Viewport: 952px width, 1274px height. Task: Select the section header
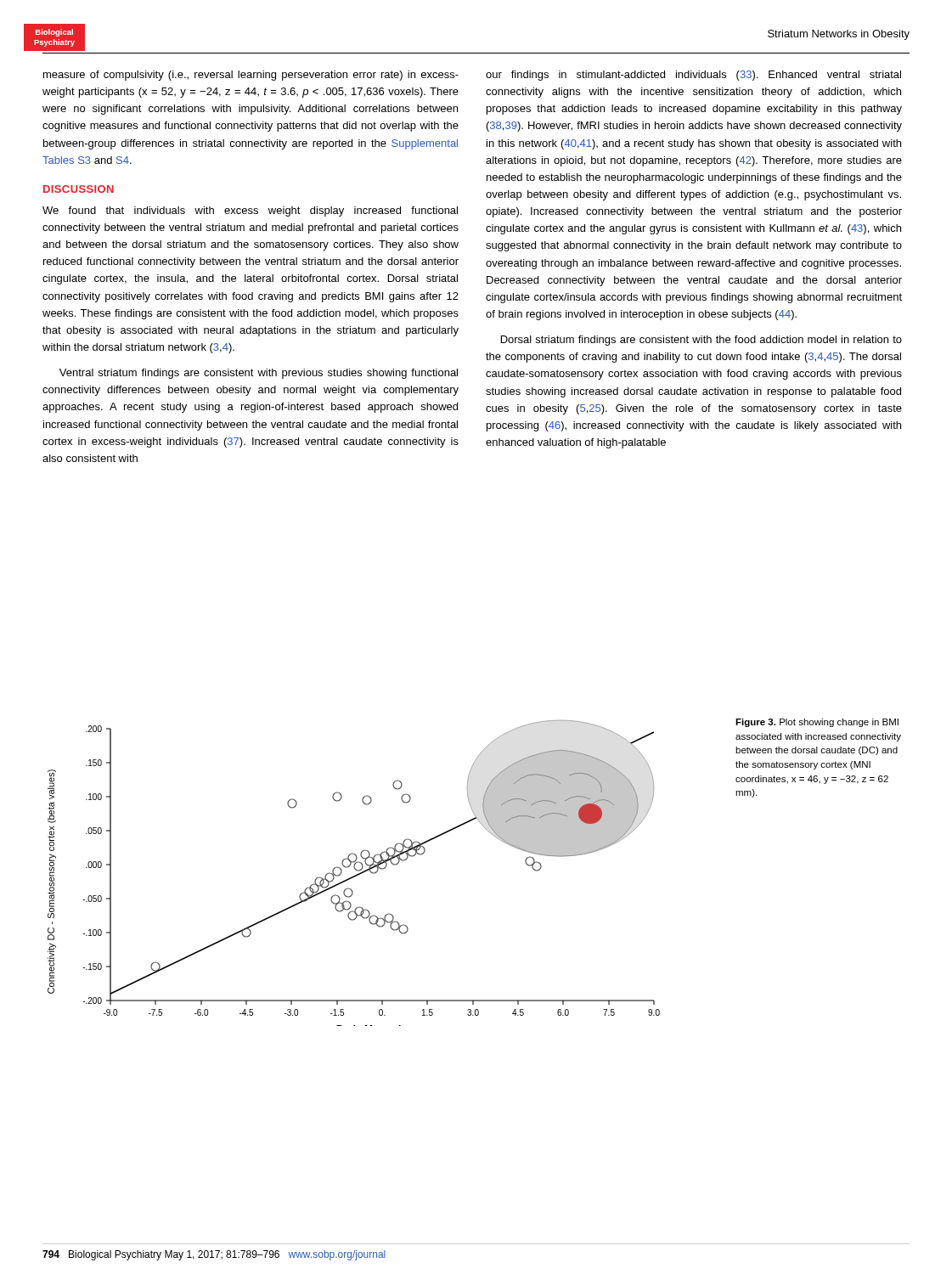[x=78, y=189]
